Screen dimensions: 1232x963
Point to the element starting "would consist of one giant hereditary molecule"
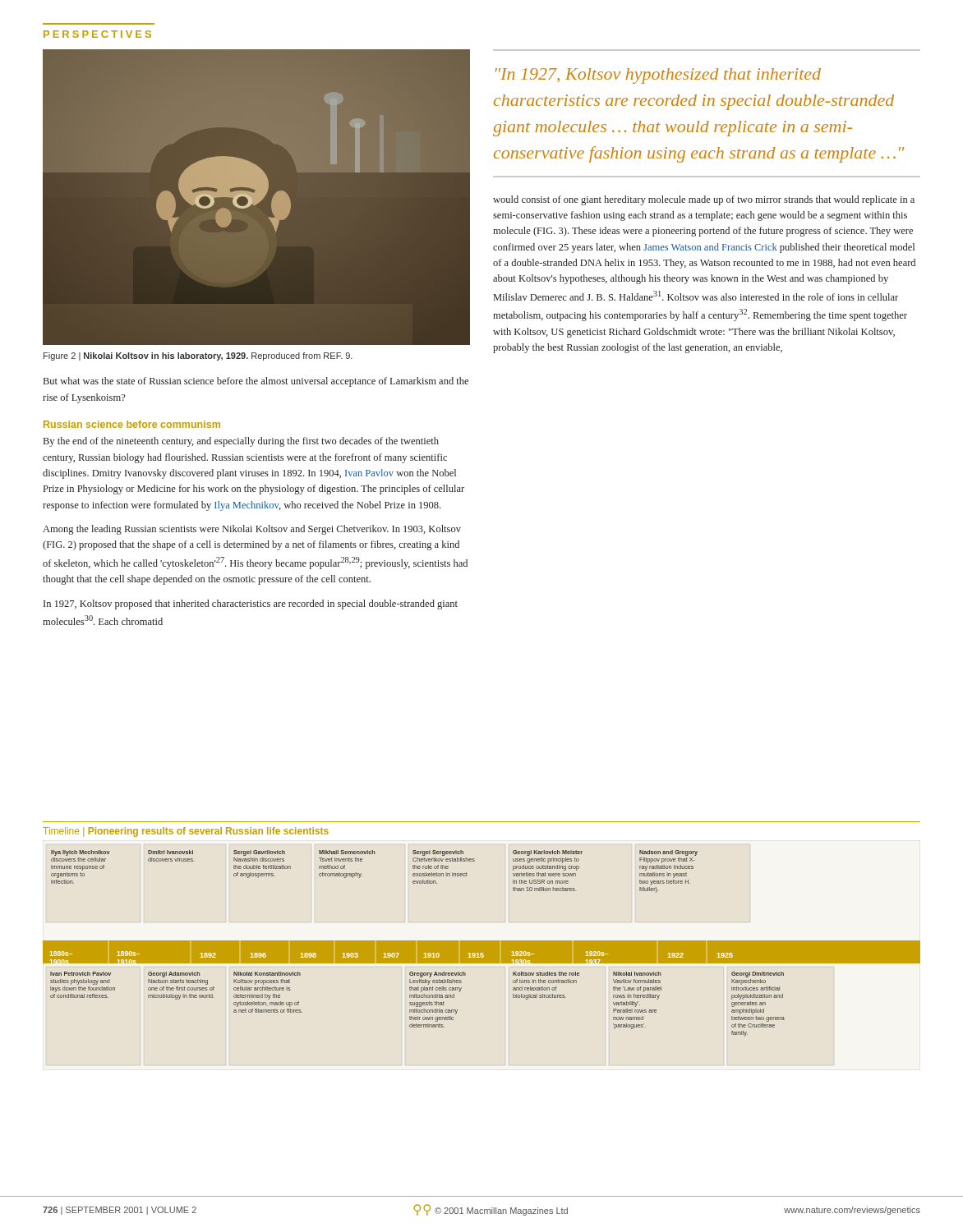coord(704,273)
